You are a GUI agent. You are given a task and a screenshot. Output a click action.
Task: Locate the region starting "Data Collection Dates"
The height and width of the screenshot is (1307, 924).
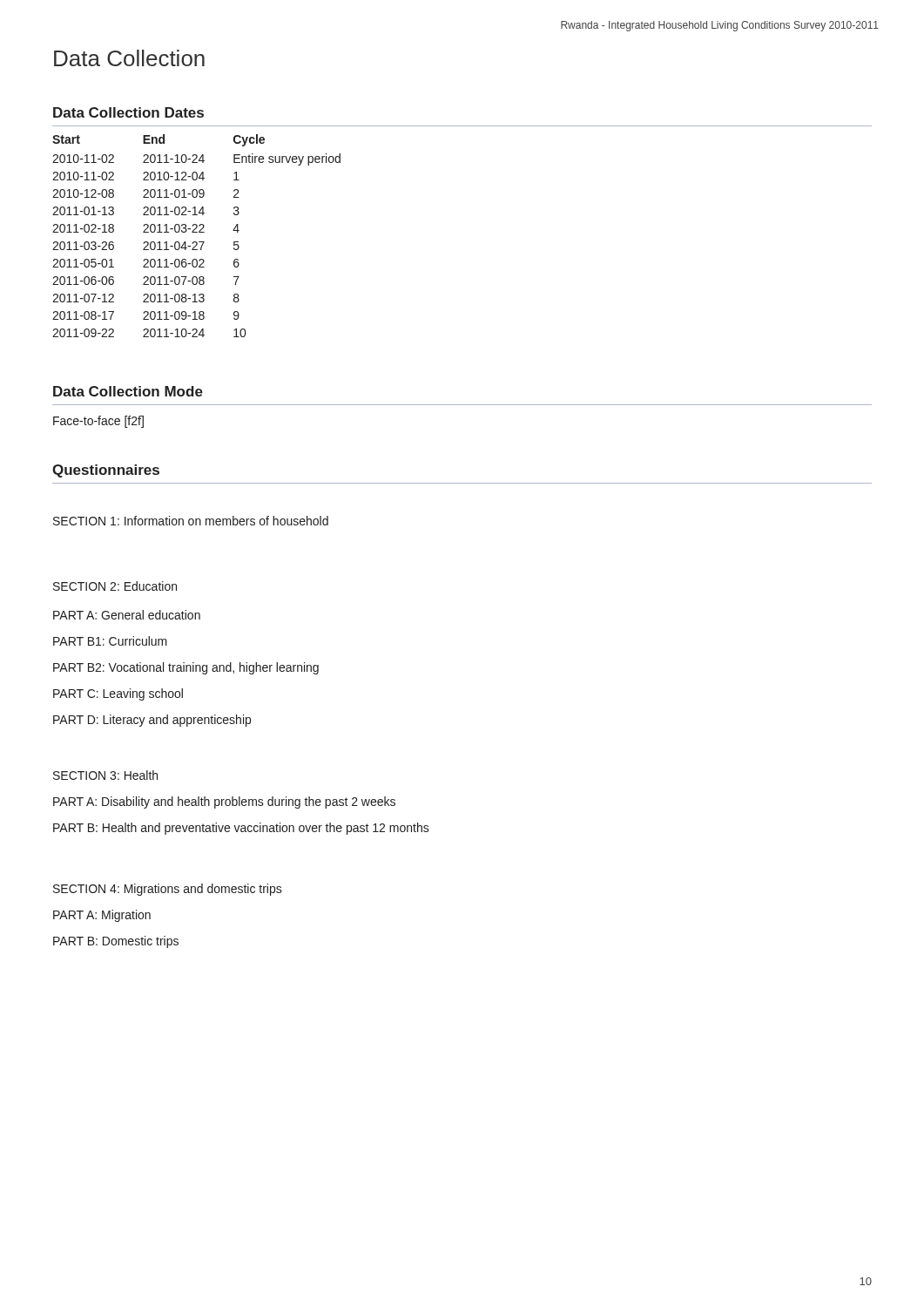click(x=128, y=113)
